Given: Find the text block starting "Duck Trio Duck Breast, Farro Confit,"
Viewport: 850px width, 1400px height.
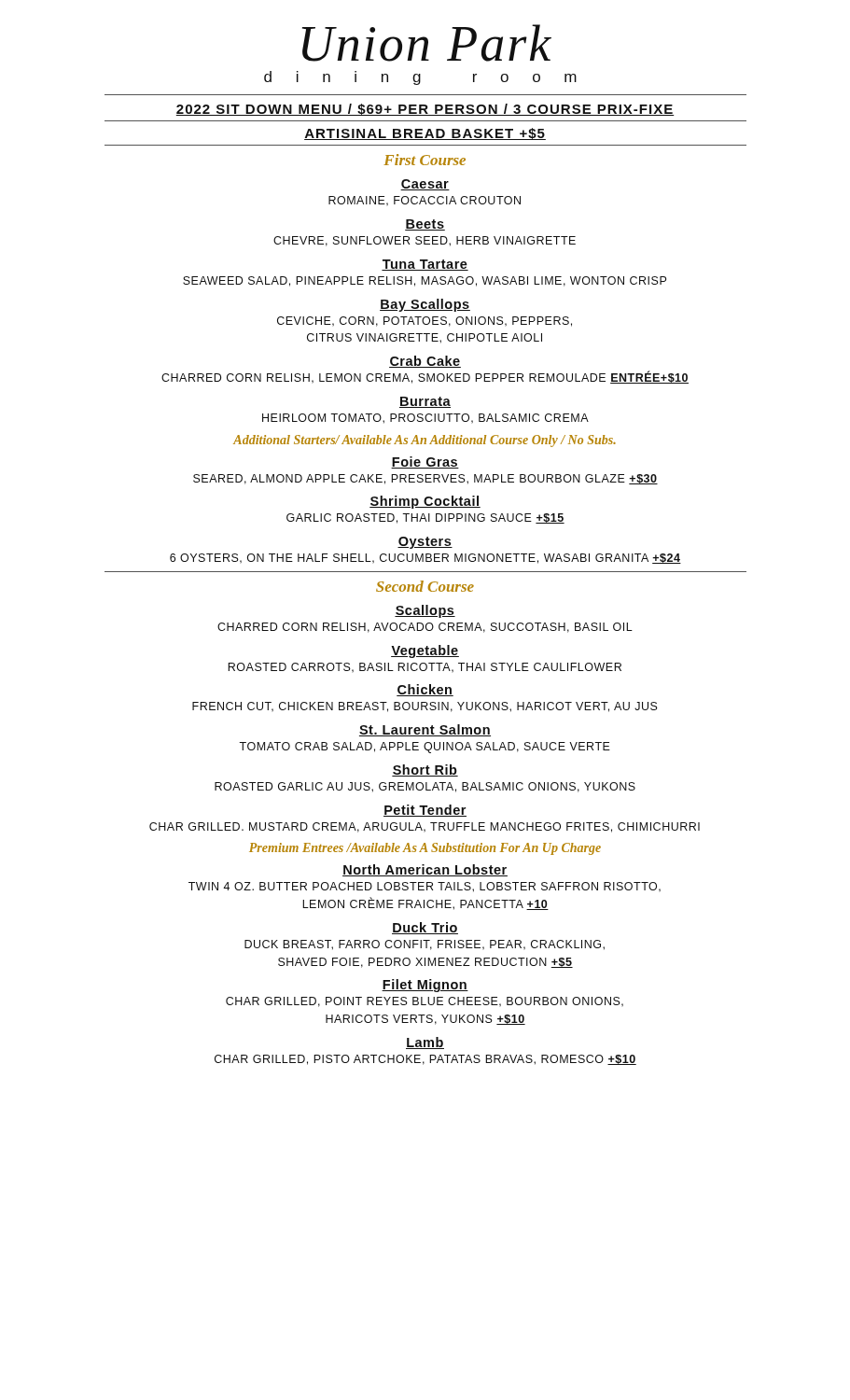Looking at the screenshot, I should (425, 946).
